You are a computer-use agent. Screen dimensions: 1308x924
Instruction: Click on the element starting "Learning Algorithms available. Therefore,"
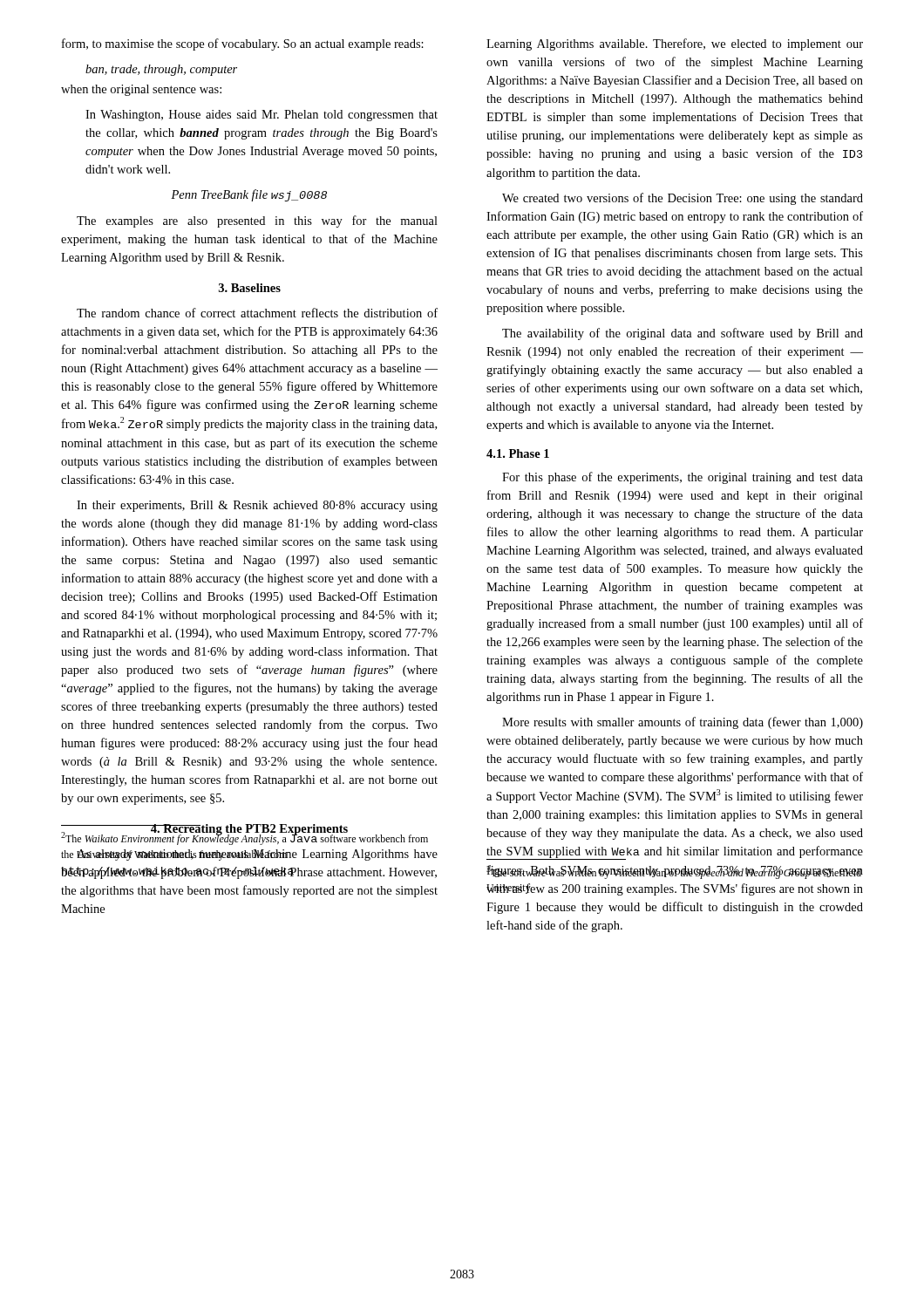(675, 108)
